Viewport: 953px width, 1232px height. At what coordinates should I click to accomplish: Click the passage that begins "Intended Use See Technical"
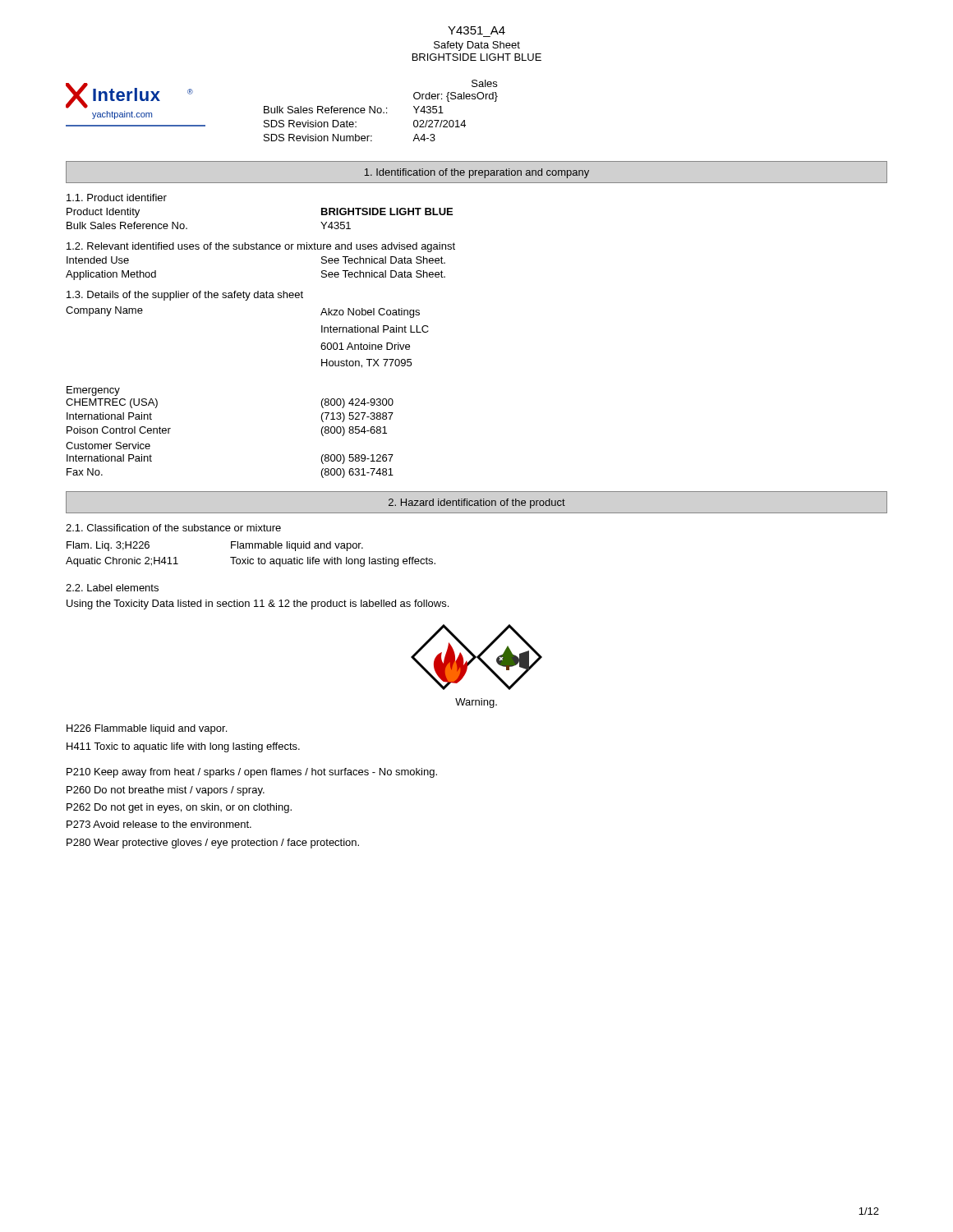(256, 260)
